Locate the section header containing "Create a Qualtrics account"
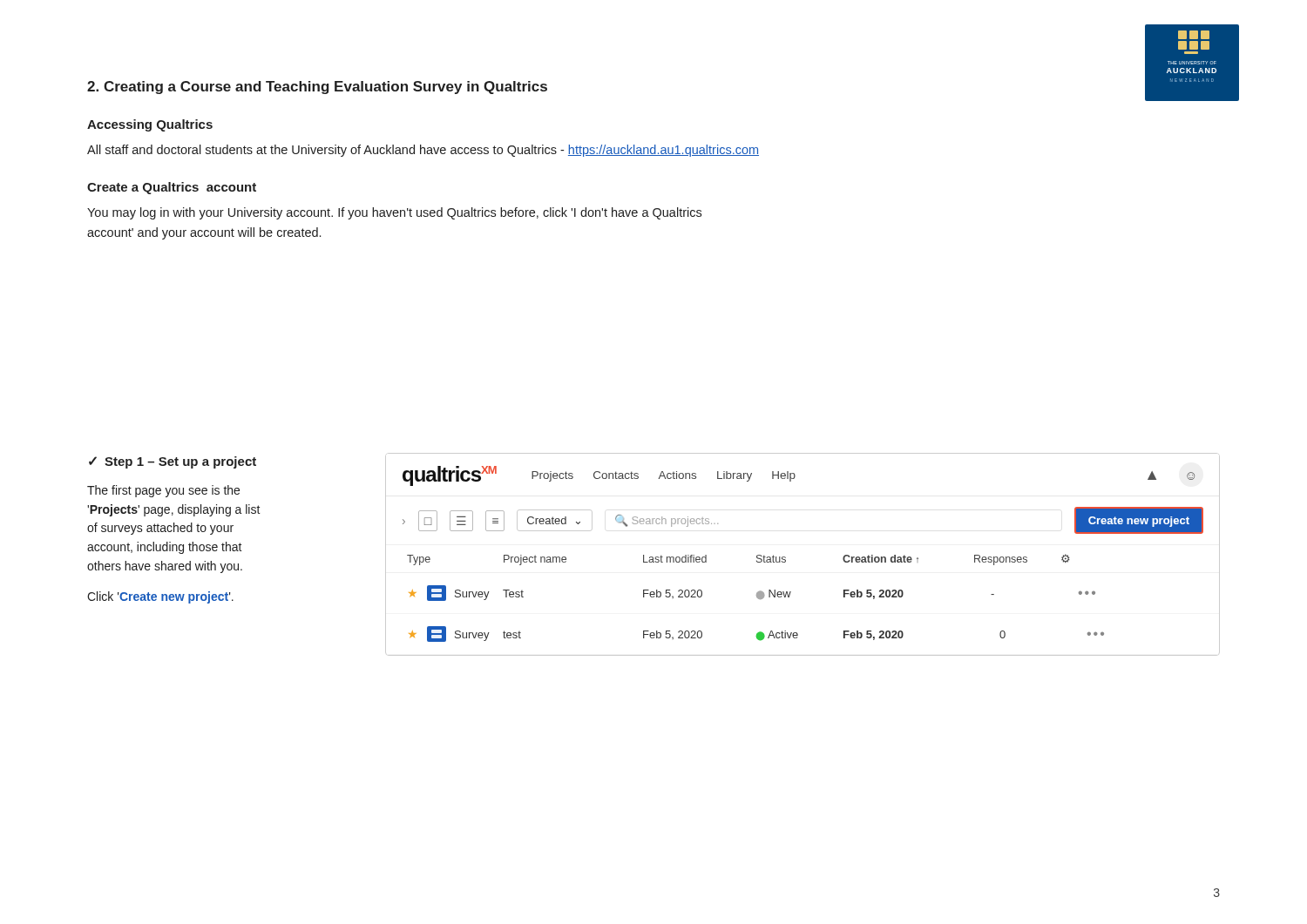The width and height of the screenshot is (1307, 924). tap(172, 187)
